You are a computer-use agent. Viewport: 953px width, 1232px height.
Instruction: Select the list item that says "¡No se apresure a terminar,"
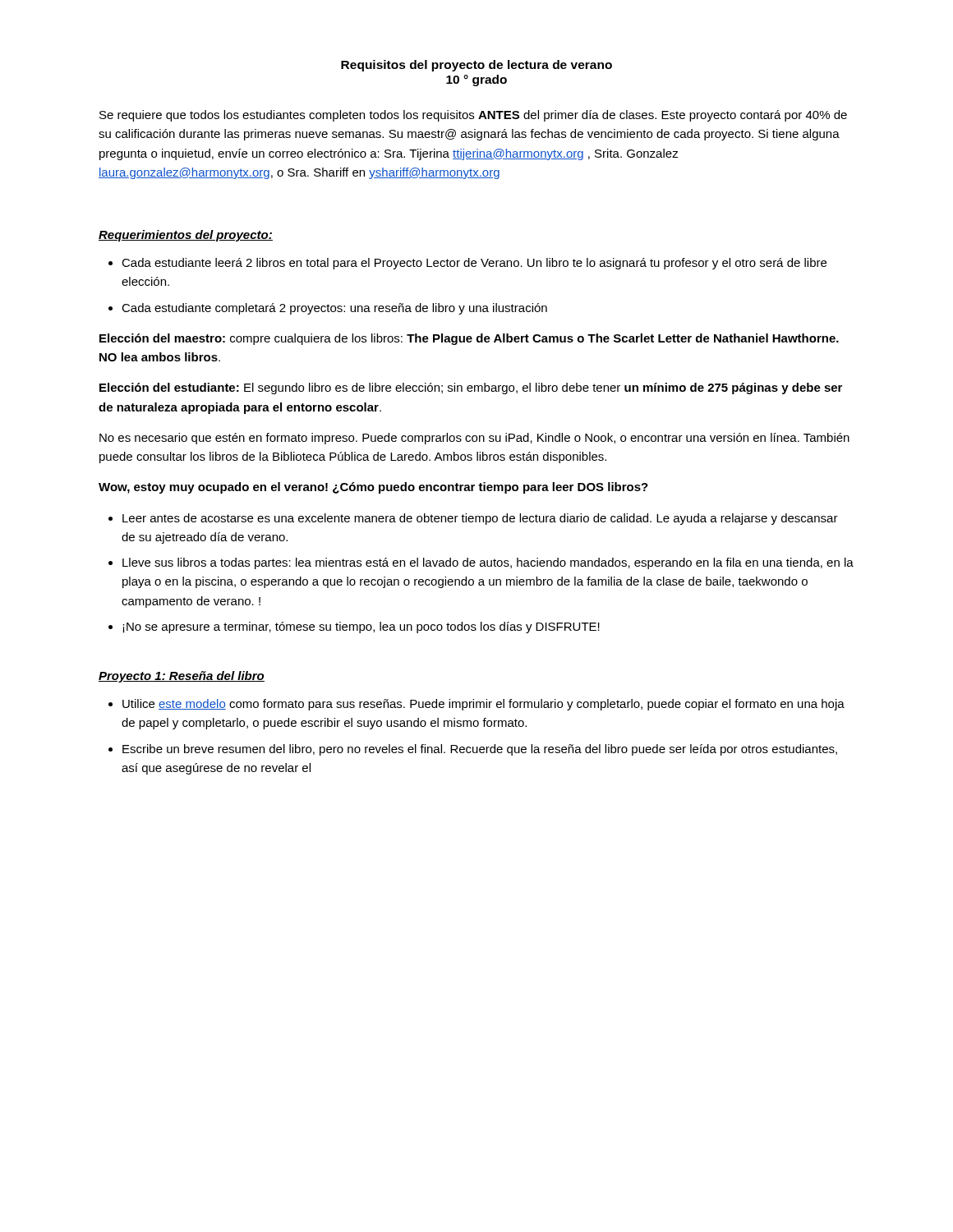[361, 626]
